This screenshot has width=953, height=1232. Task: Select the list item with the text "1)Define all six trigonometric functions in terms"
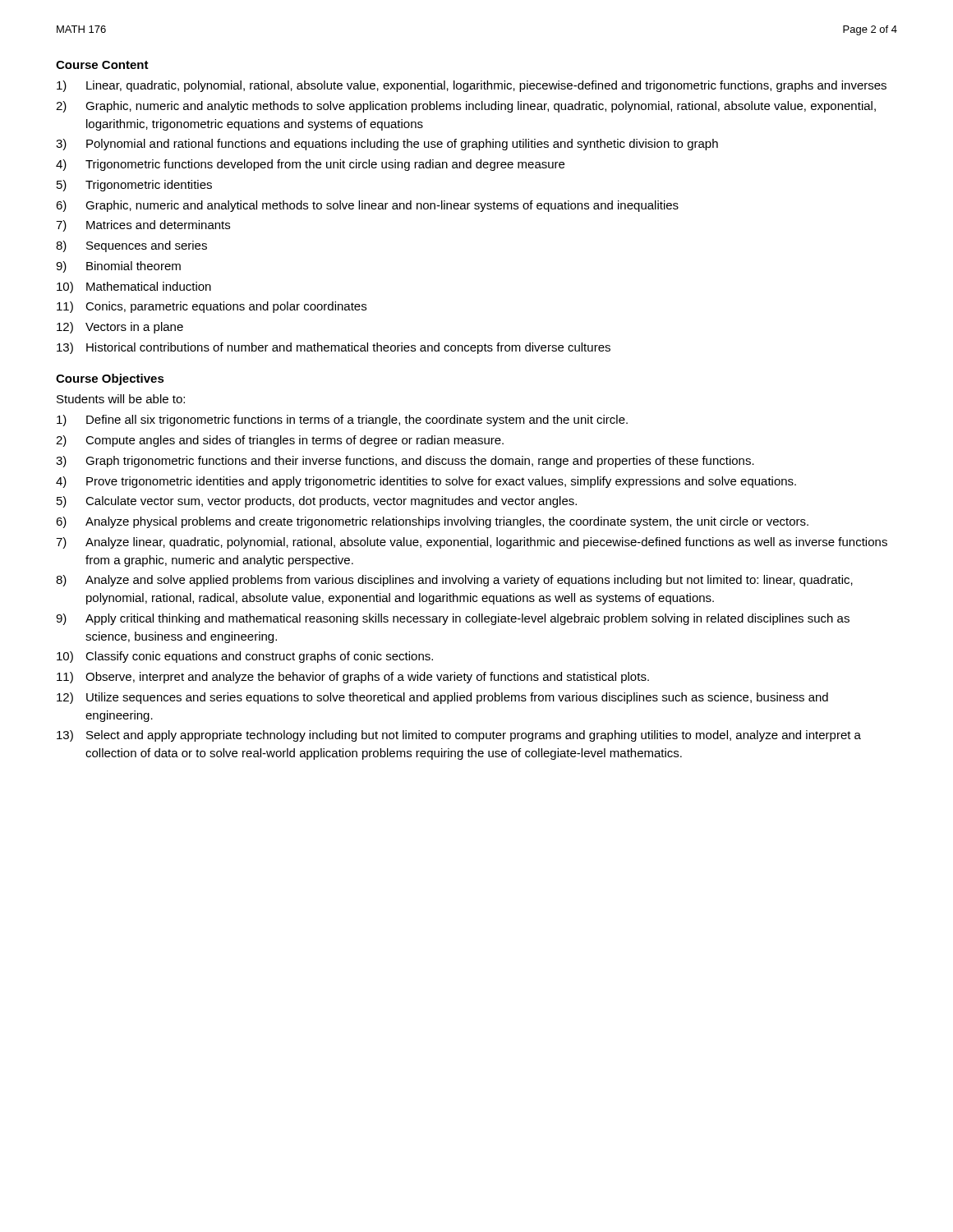tap(476, 420)
